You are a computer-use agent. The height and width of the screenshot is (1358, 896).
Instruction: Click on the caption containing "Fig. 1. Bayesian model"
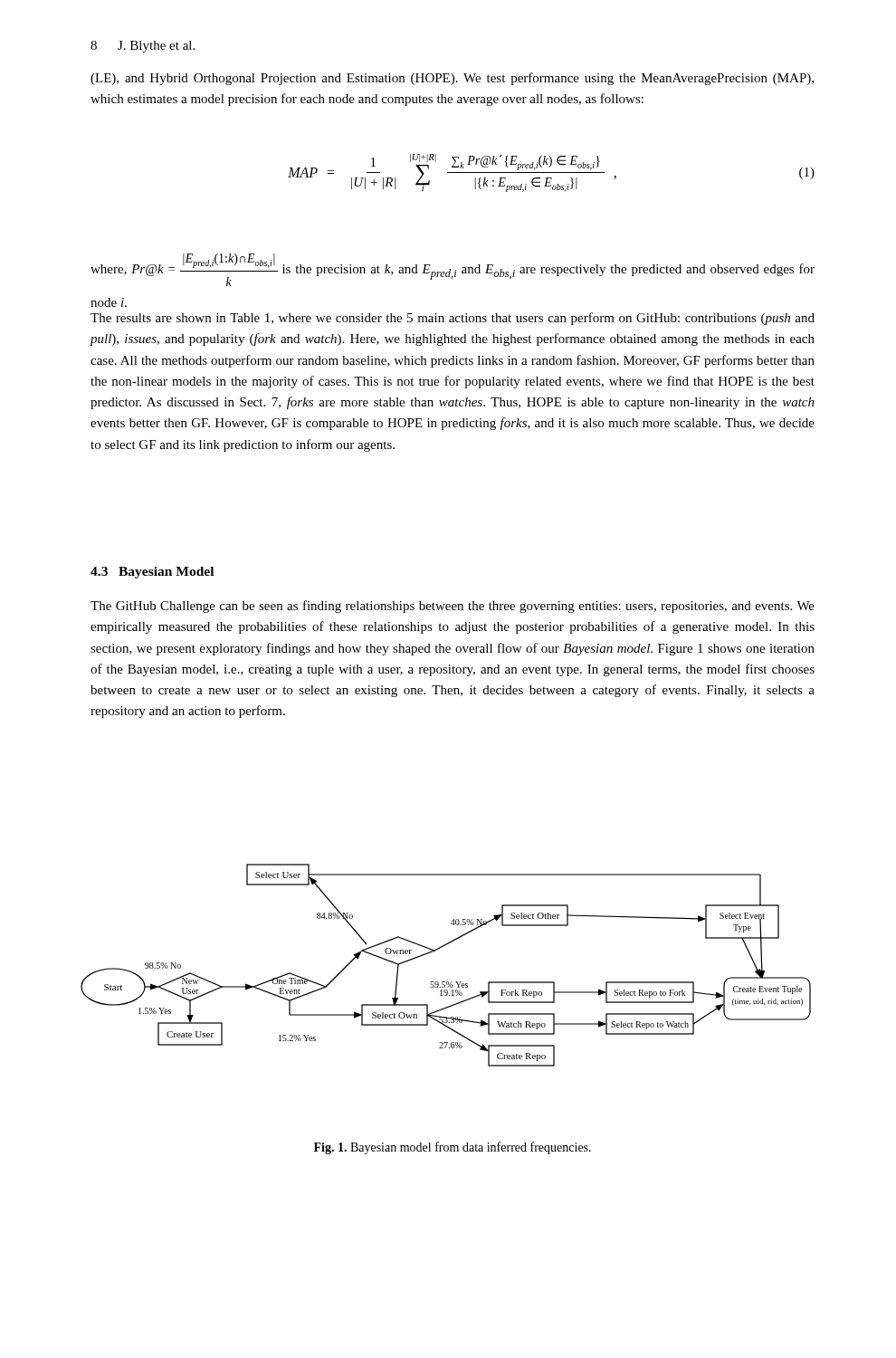pos(453,1148)
